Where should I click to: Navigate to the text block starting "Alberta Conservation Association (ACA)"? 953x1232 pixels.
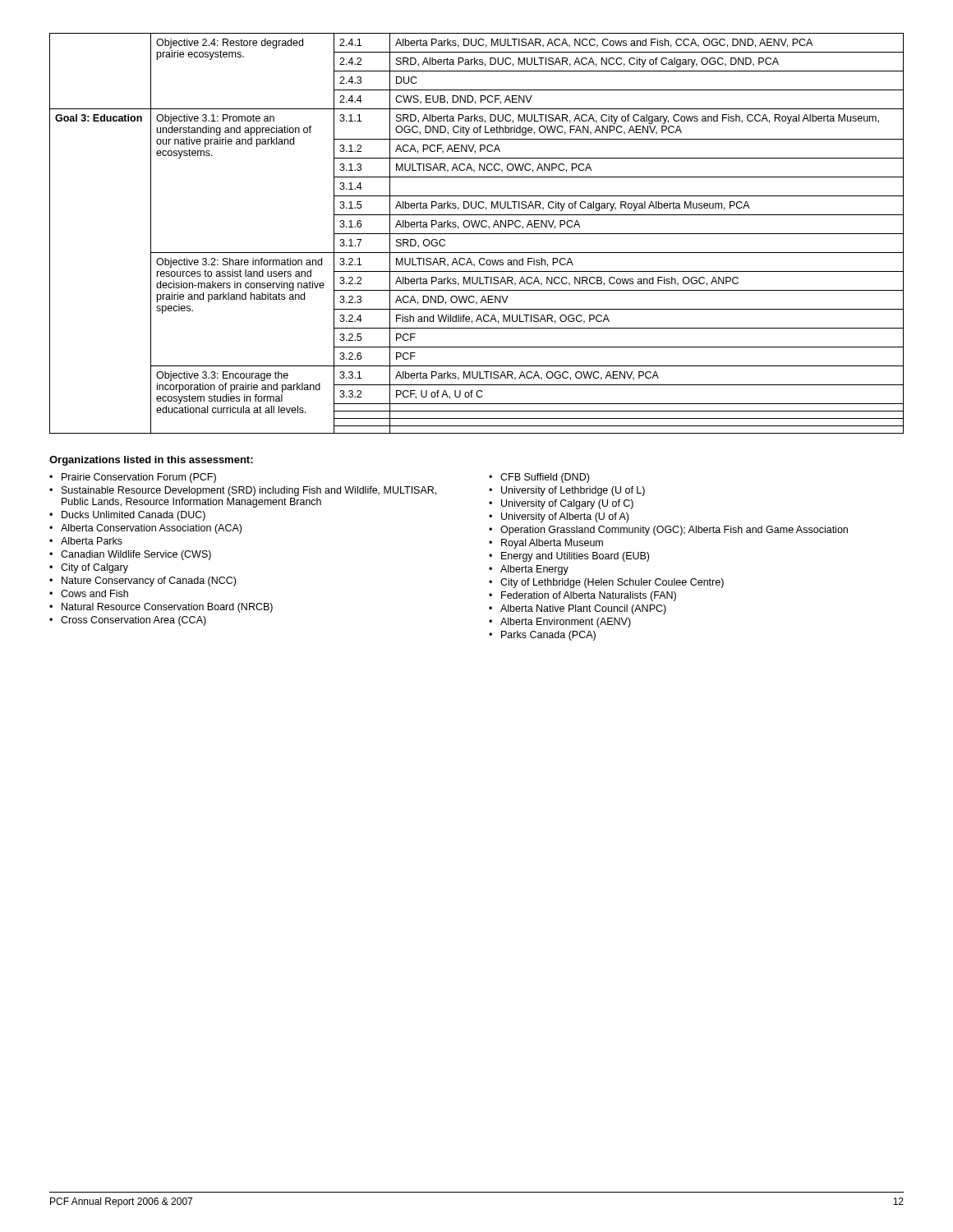(152, 528)
